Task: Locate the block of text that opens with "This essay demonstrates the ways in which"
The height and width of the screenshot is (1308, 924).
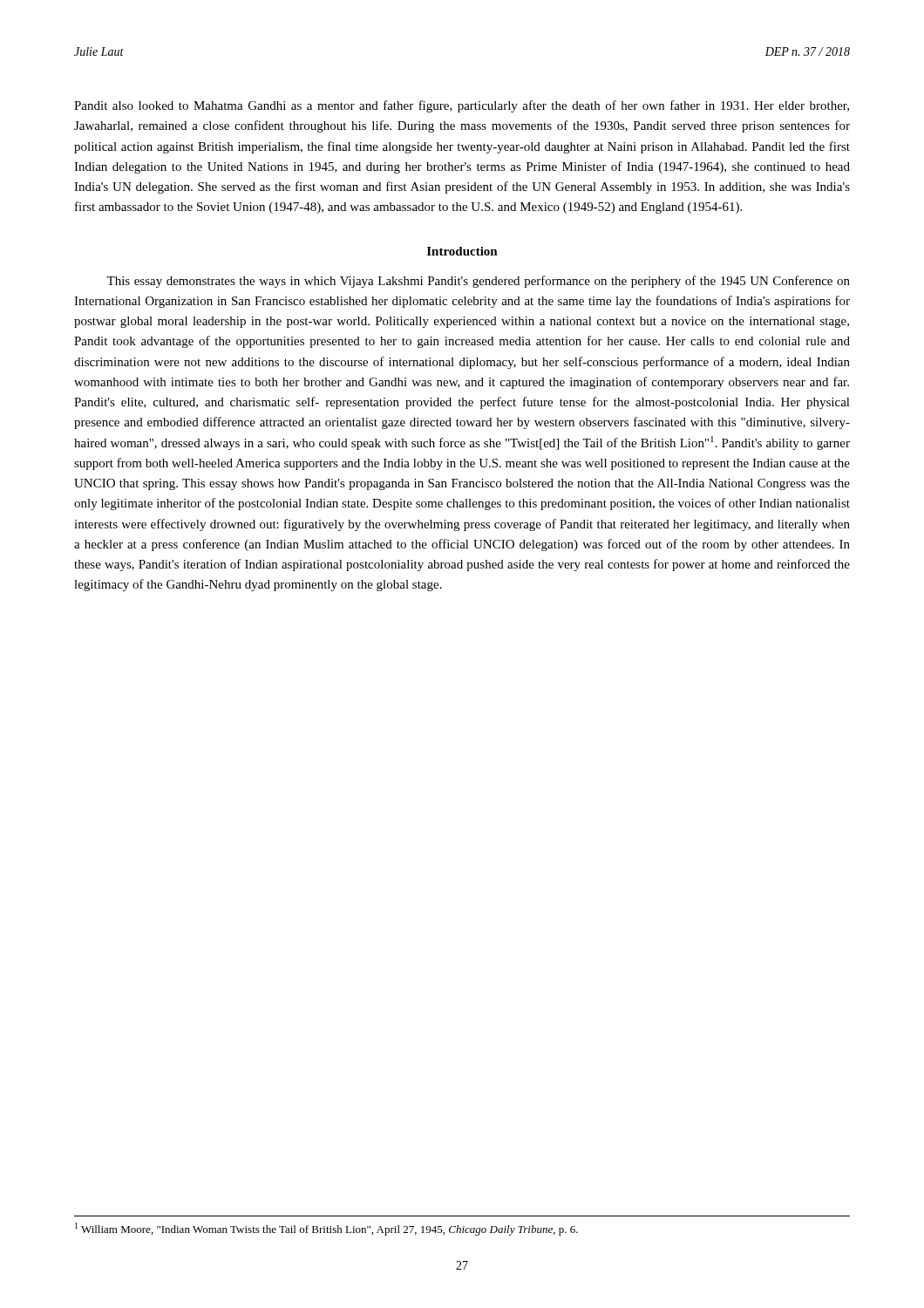Action: (x=462, y=432)
